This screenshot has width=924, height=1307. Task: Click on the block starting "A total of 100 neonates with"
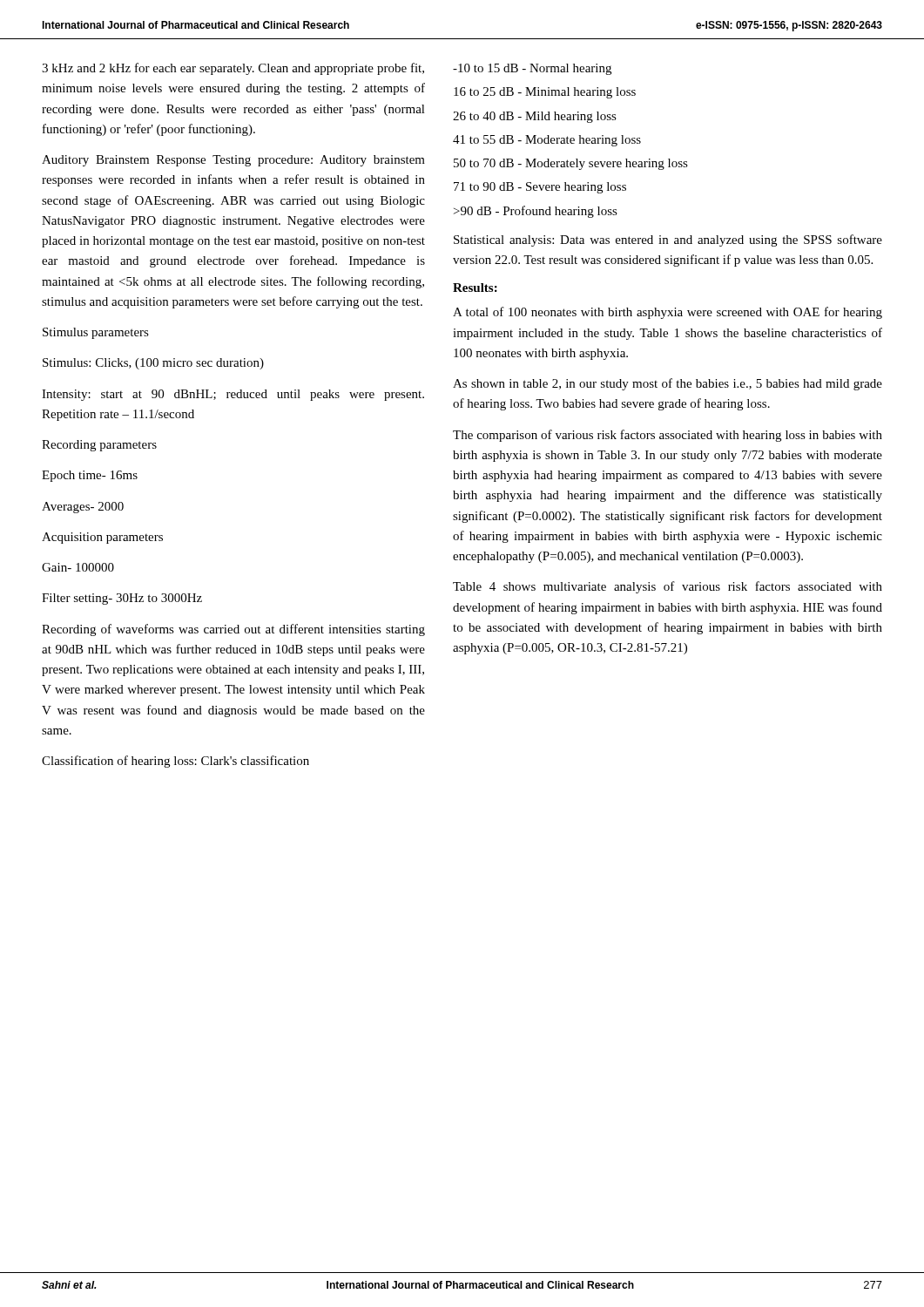668,332
